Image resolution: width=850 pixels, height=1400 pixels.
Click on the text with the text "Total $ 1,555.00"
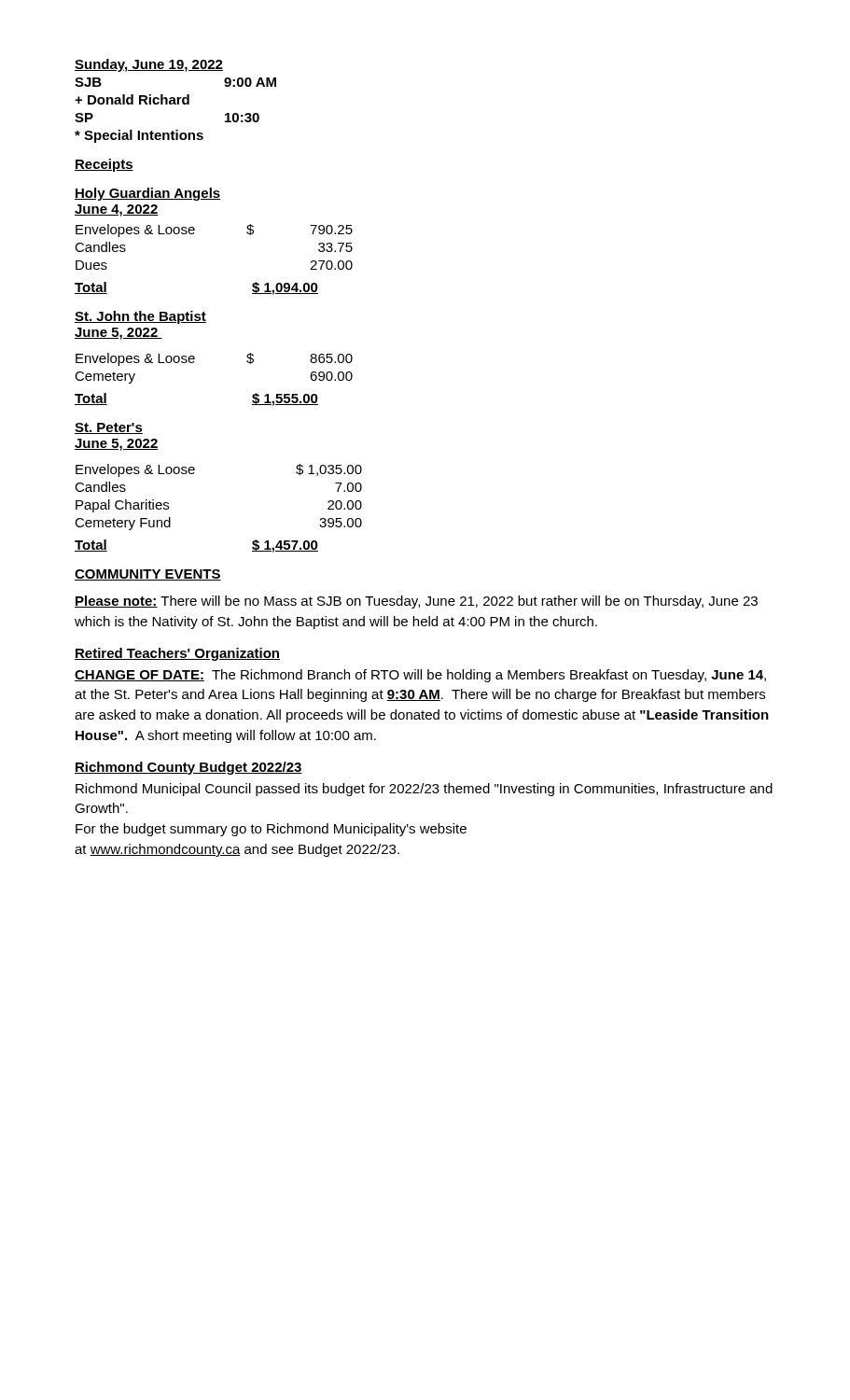[90, 399]
